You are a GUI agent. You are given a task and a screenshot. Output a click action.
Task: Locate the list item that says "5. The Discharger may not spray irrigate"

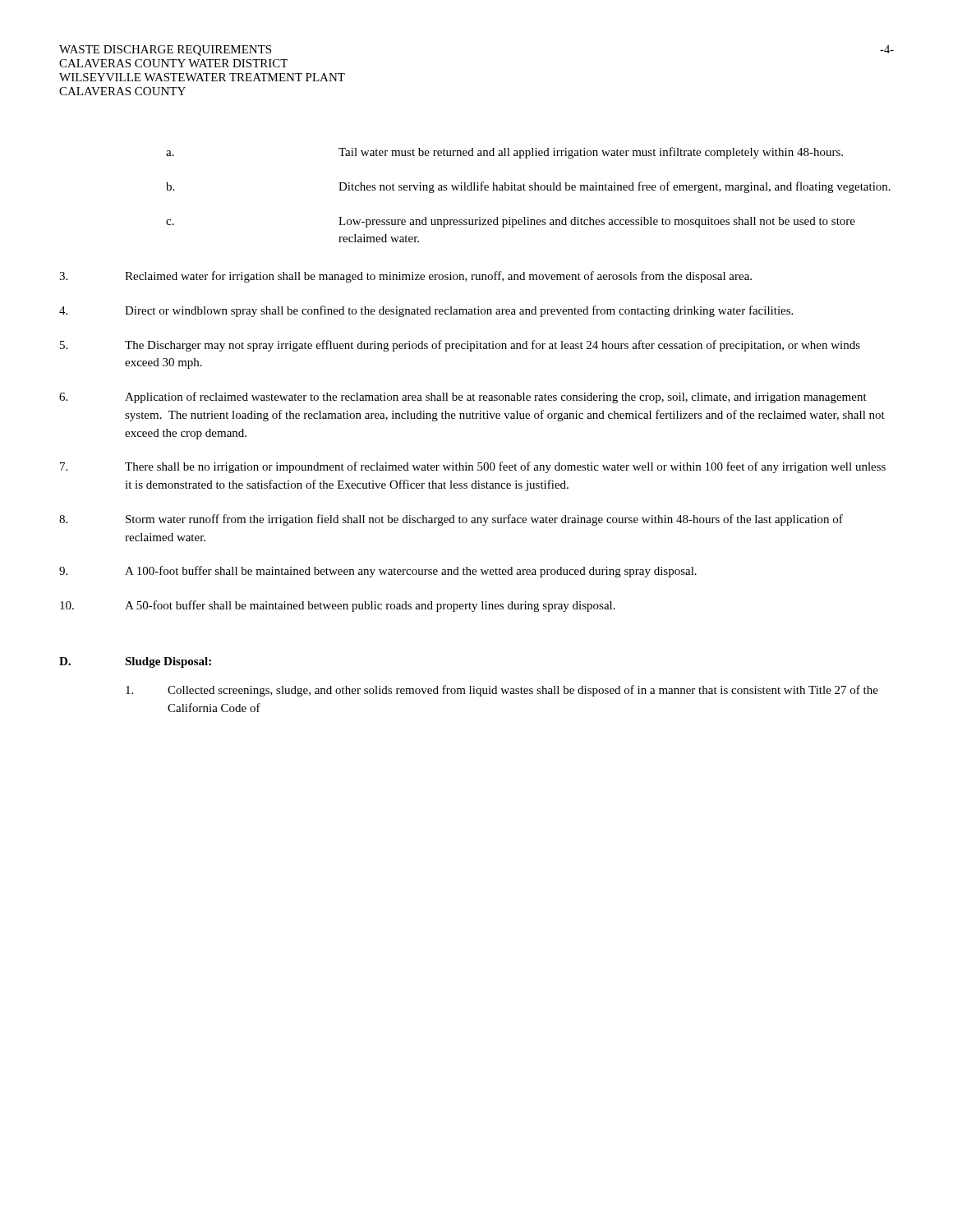click(476, 354)
